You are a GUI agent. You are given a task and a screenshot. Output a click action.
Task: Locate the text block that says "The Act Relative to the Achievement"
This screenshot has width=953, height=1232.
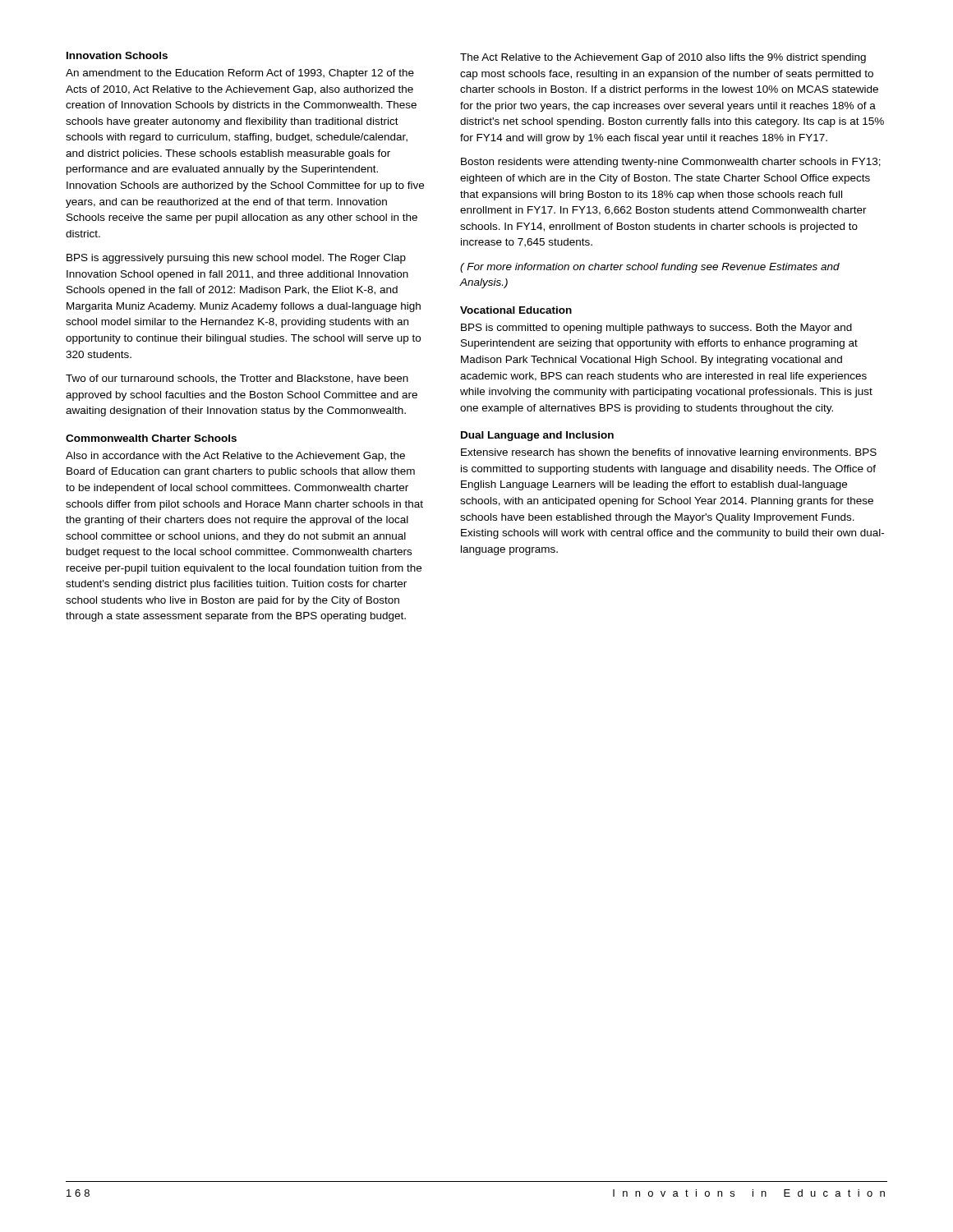(x=674, y=97)
